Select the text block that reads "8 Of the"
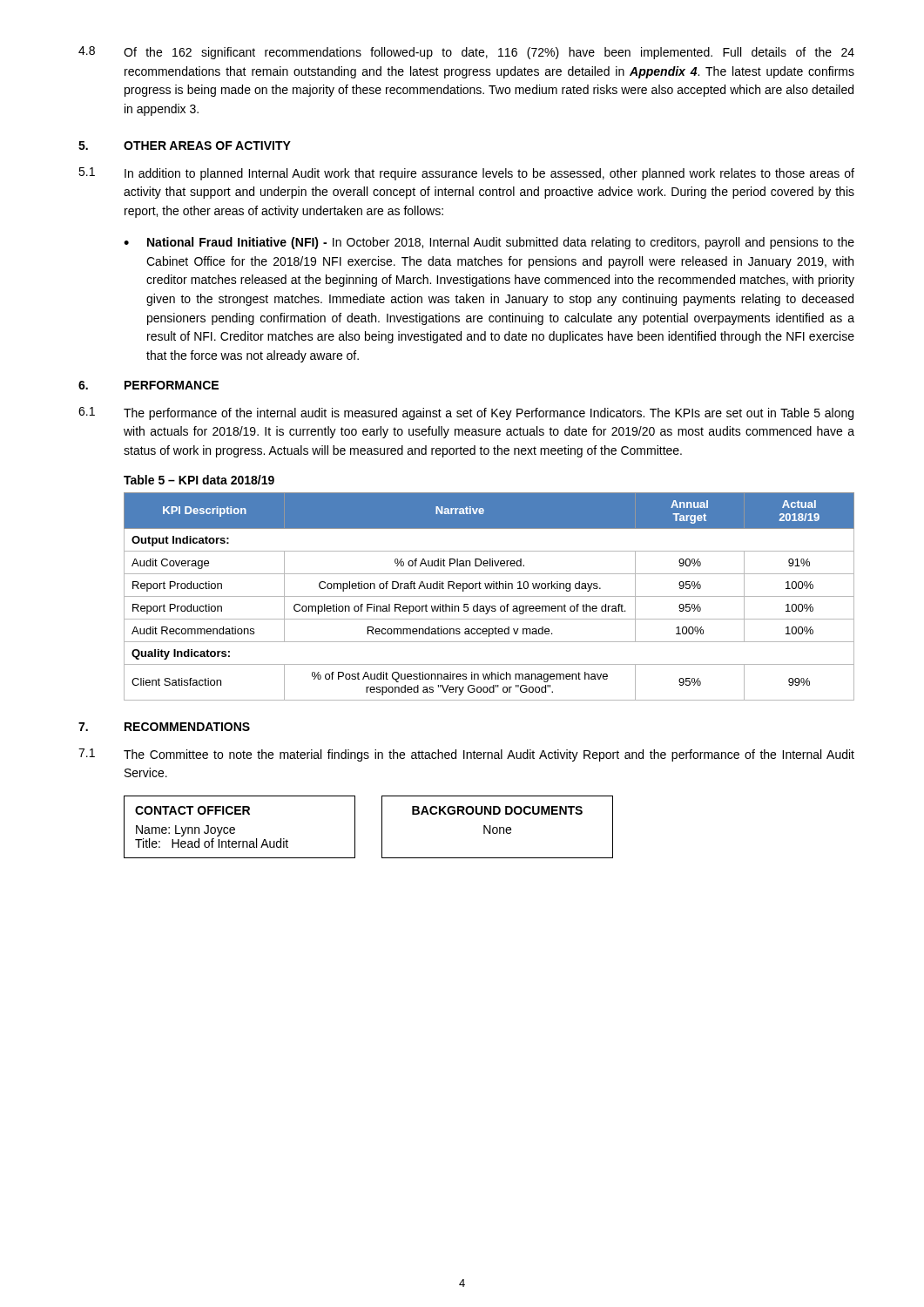Viewport: 924px width, 1307px height. tap(466, 81)
